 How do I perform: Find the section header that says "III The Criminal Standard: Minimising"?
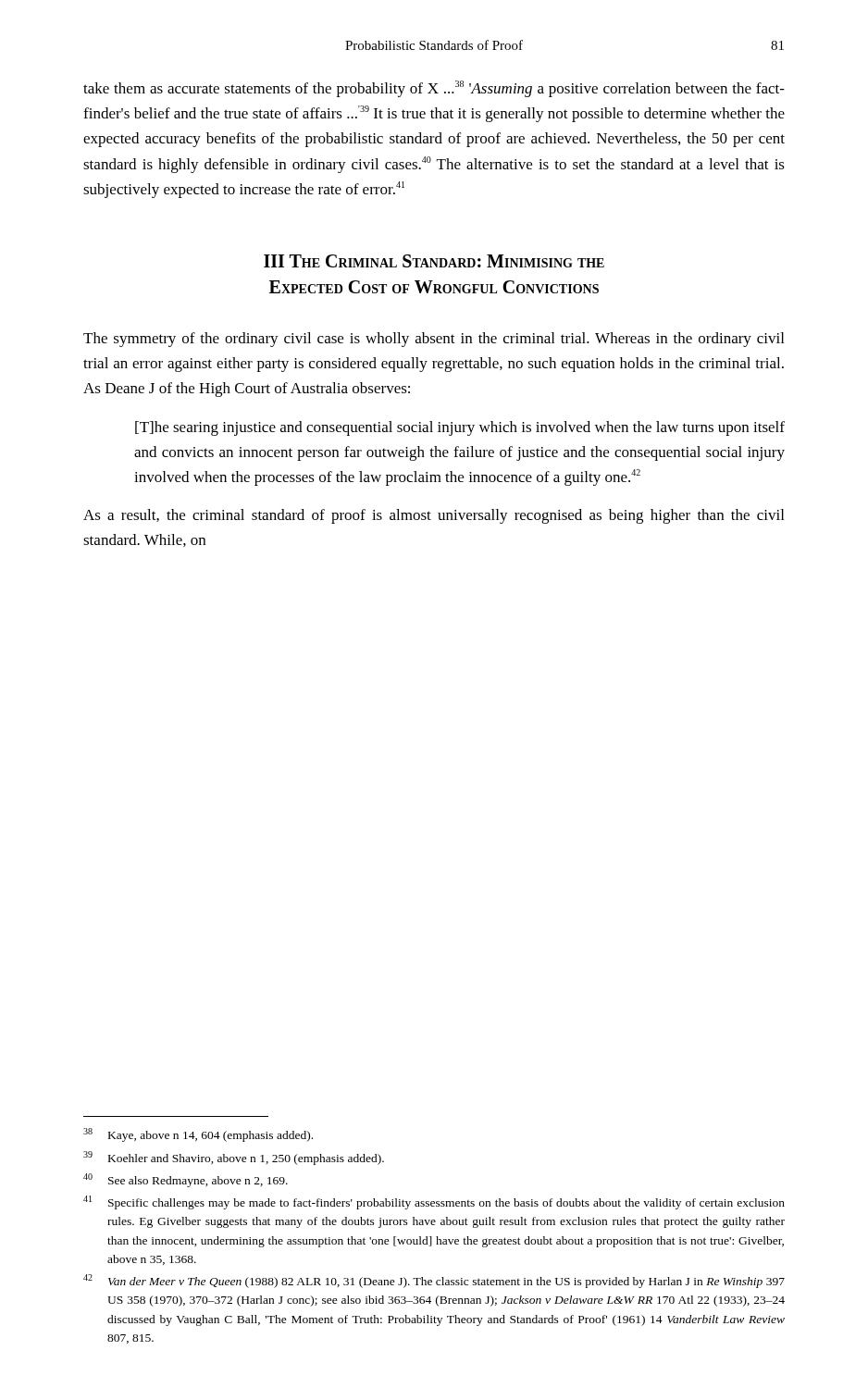click(x=434, y=274)
